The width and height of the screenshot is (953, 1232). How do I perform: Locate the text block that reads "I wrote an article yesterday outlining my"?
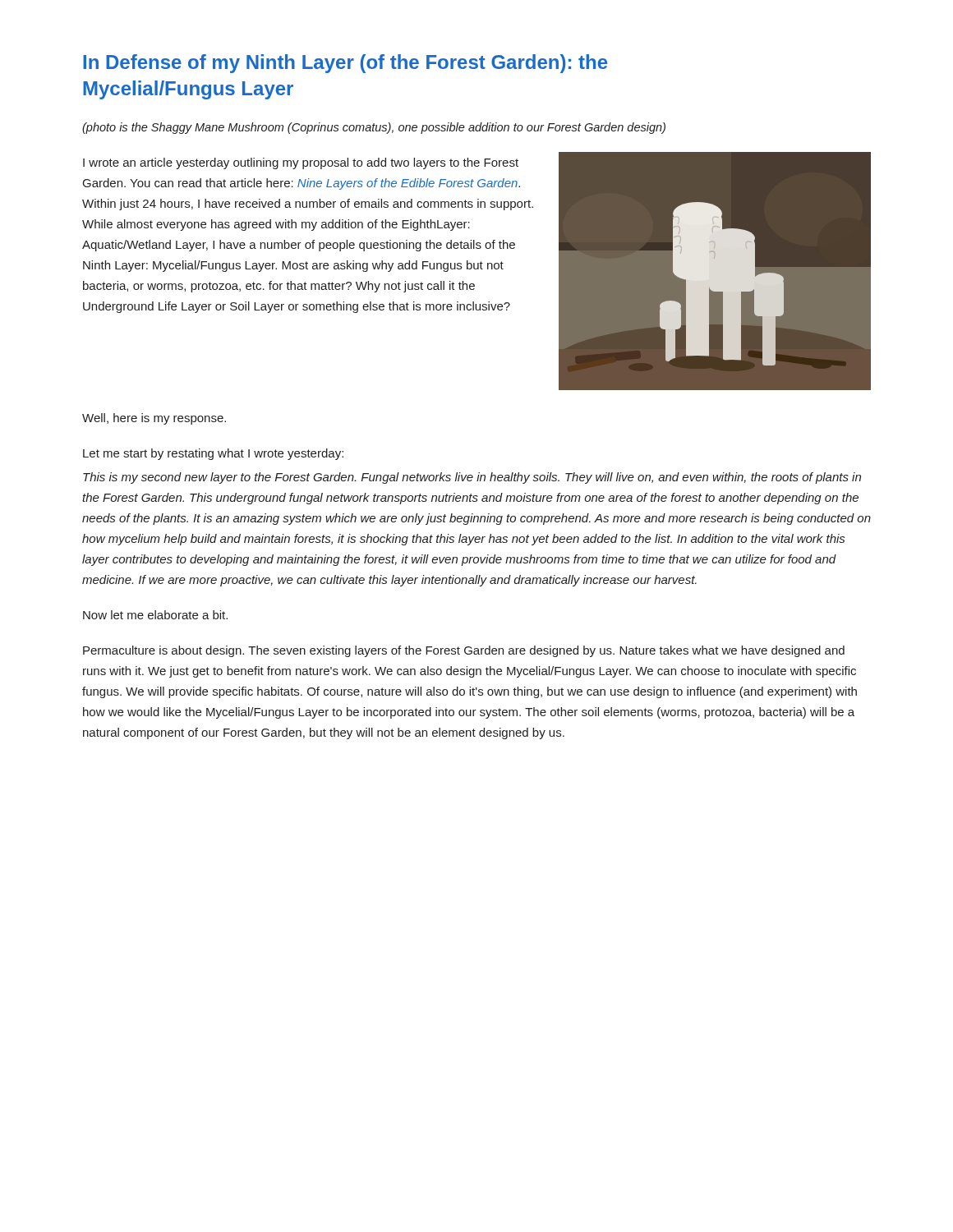click(309, 234)
